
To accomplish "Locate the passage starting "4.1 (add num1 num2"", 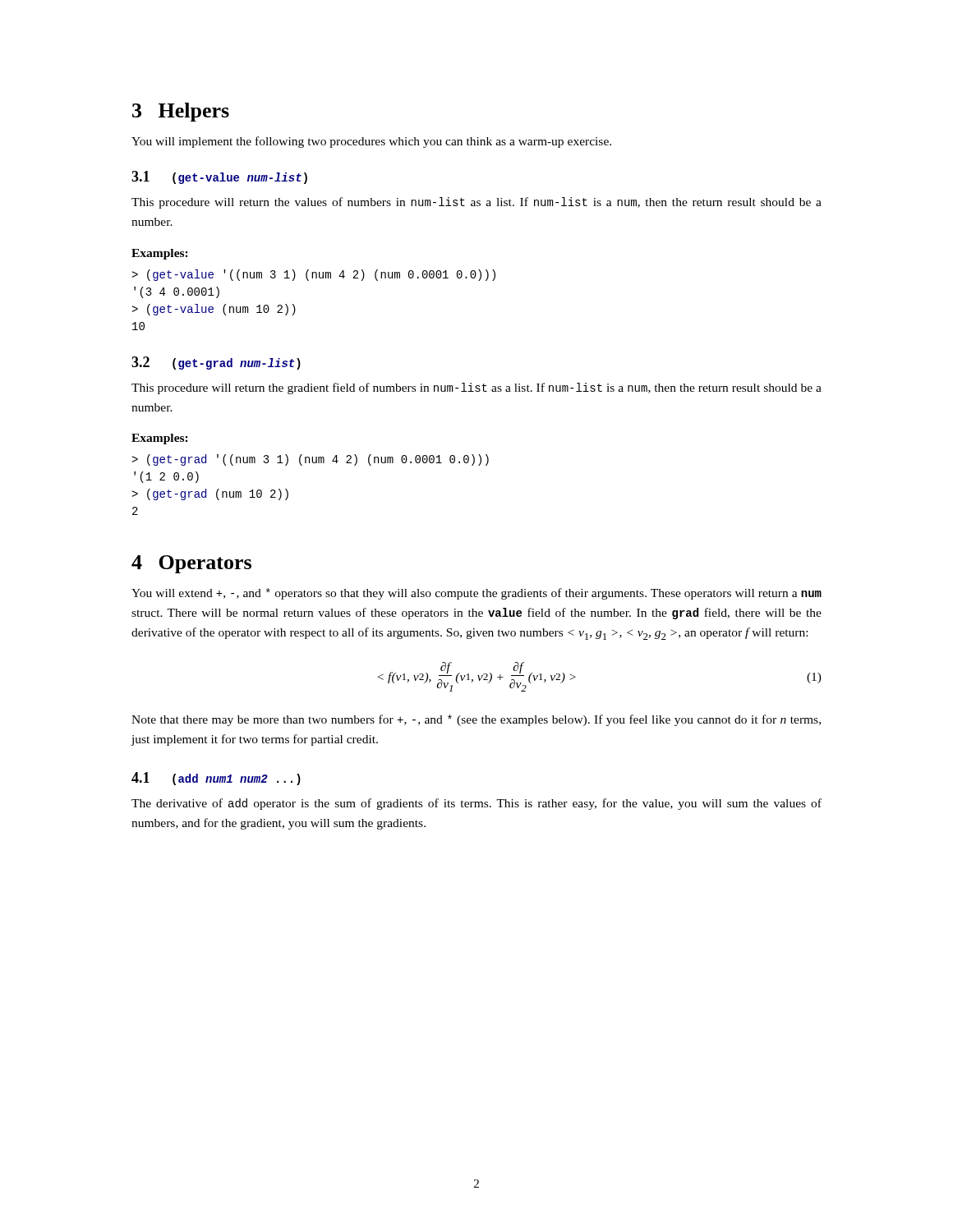I will [216, 779].
